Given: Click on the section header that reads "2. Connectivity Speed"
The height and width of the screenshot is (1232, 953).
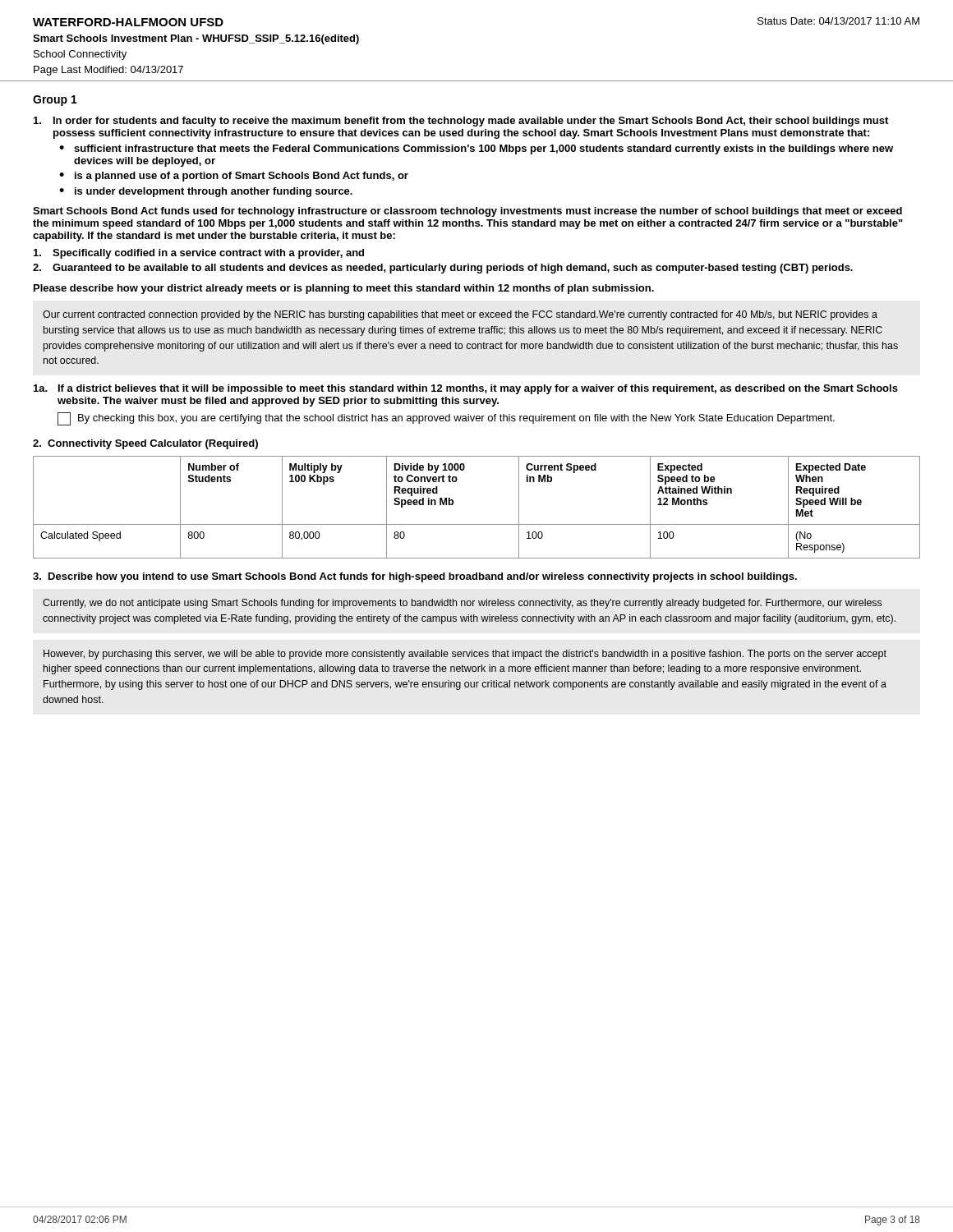Looking at the screenshot, I should point(146,443).
